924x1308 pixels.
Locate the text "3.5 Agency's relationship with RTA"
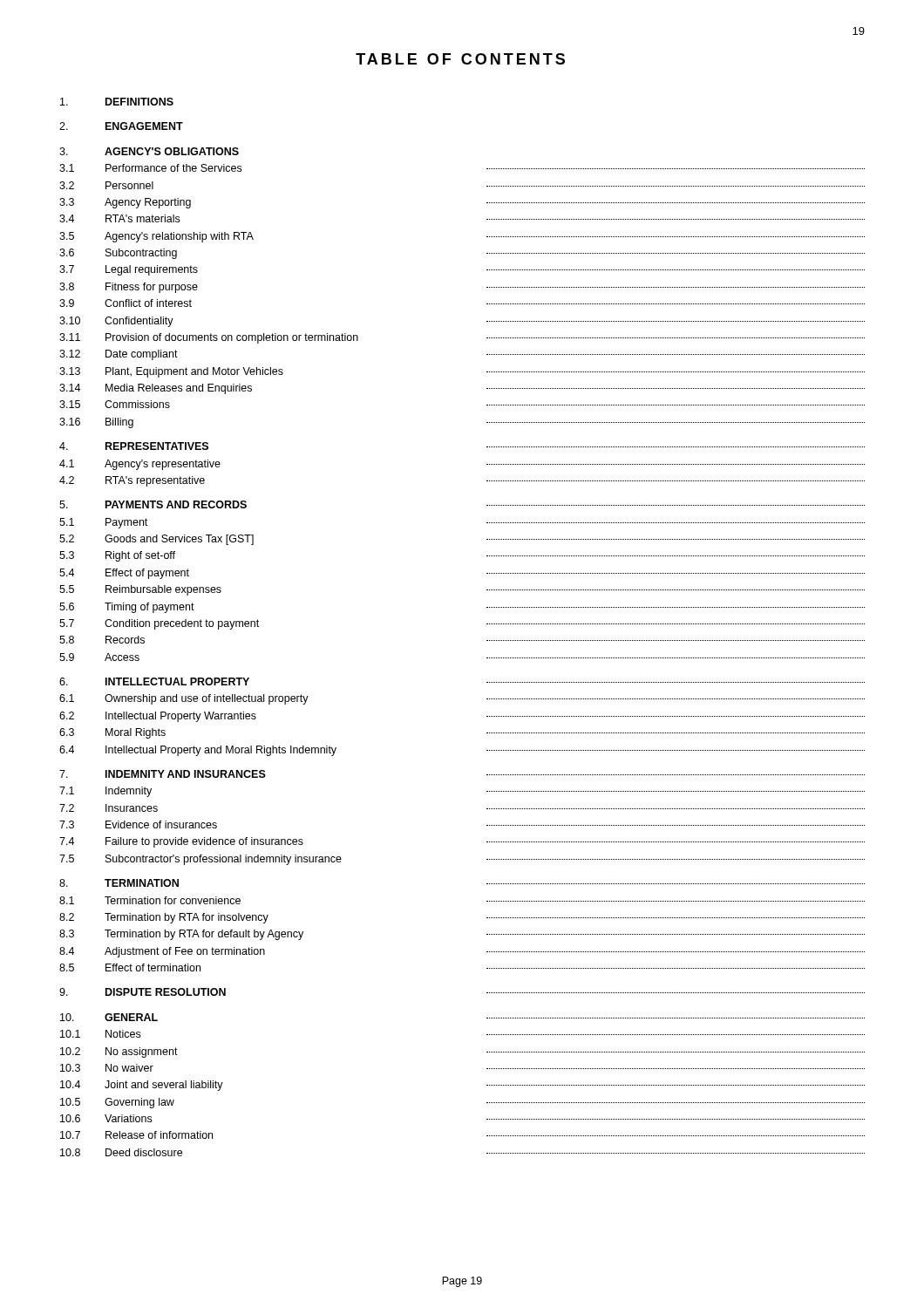(181, 237)
